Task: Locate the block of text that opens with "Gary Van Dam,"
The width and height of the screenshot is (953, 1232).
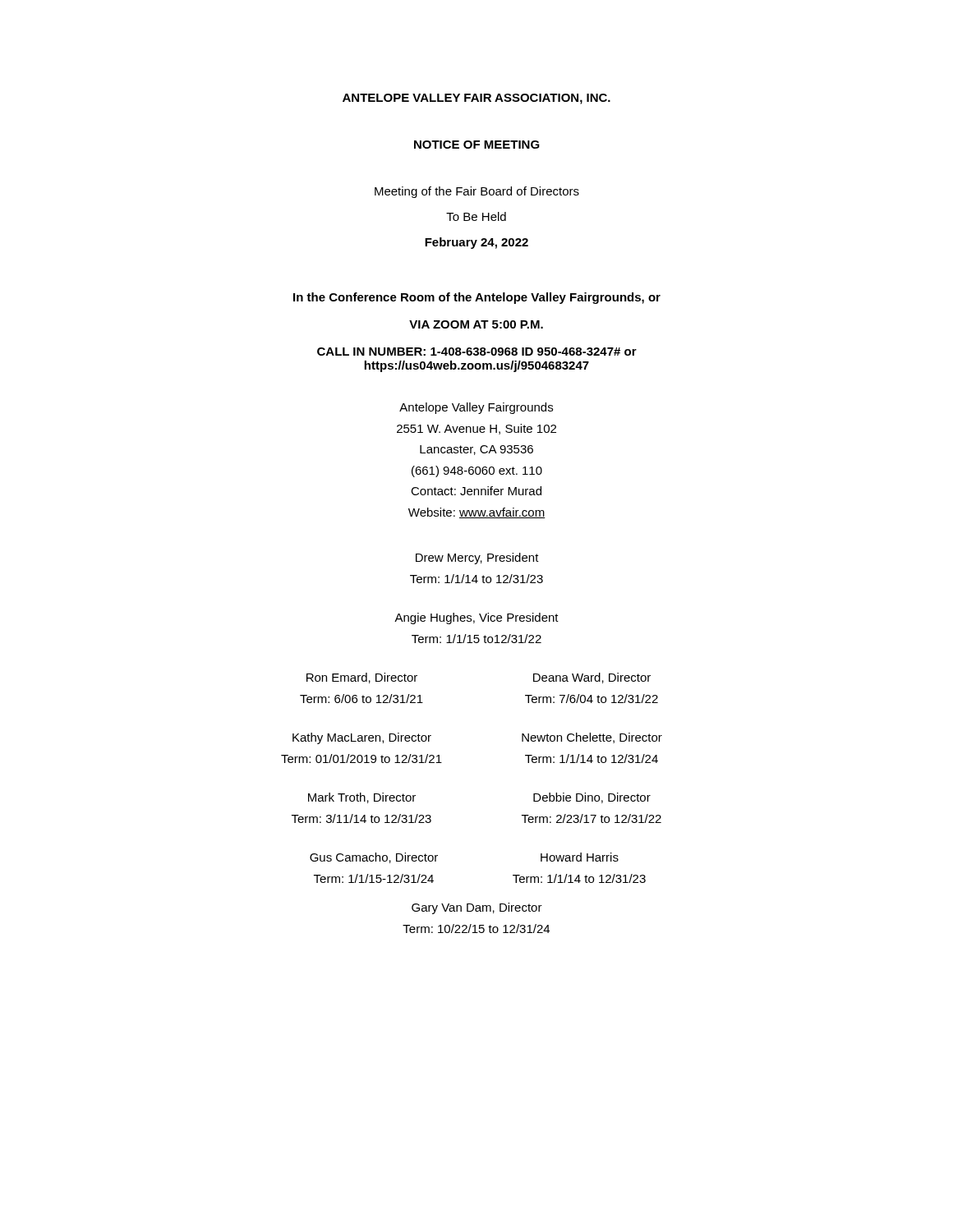Action: tap(476, 918)
